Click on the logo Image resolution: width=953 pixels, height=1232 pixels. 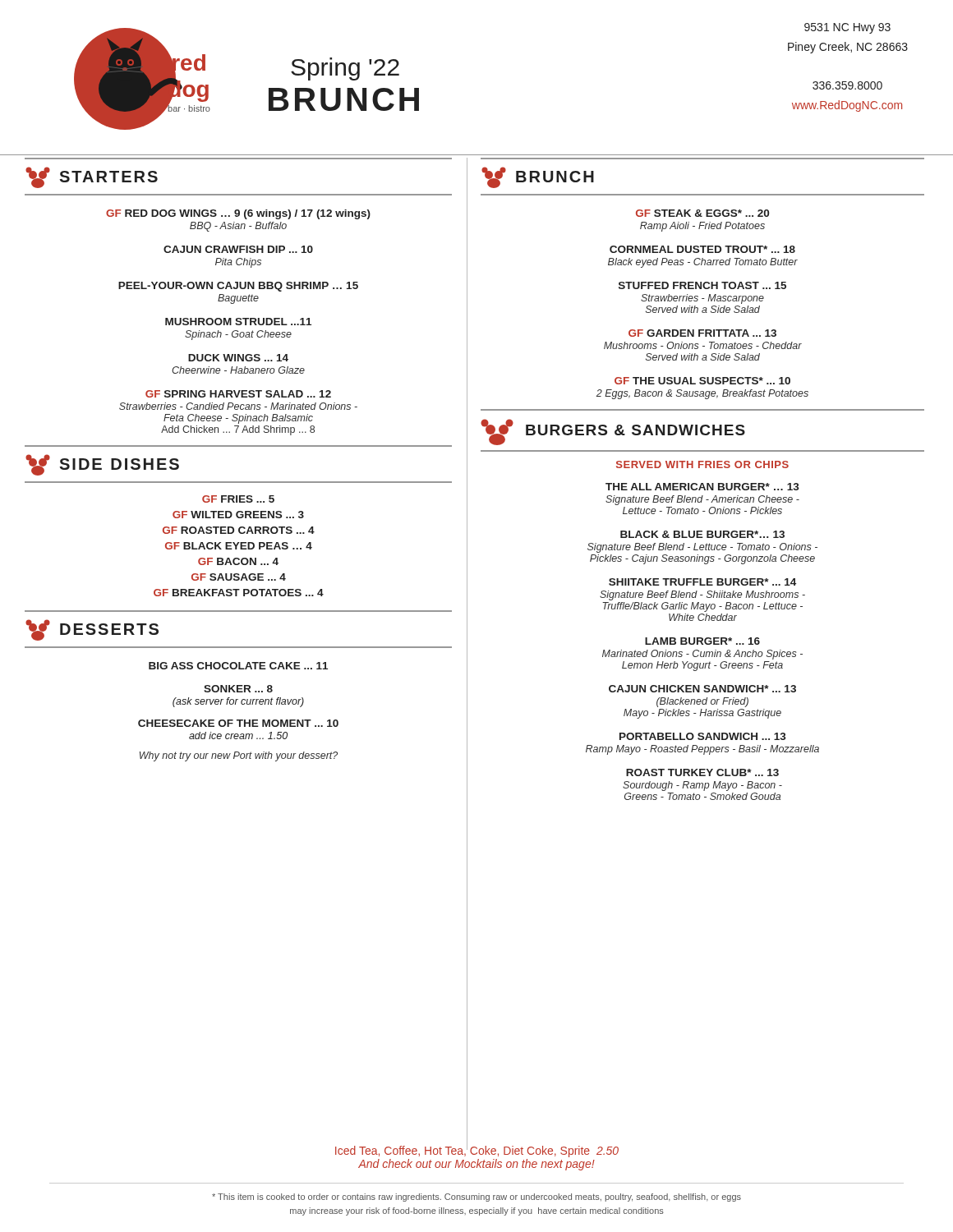(x=148, y=76)
